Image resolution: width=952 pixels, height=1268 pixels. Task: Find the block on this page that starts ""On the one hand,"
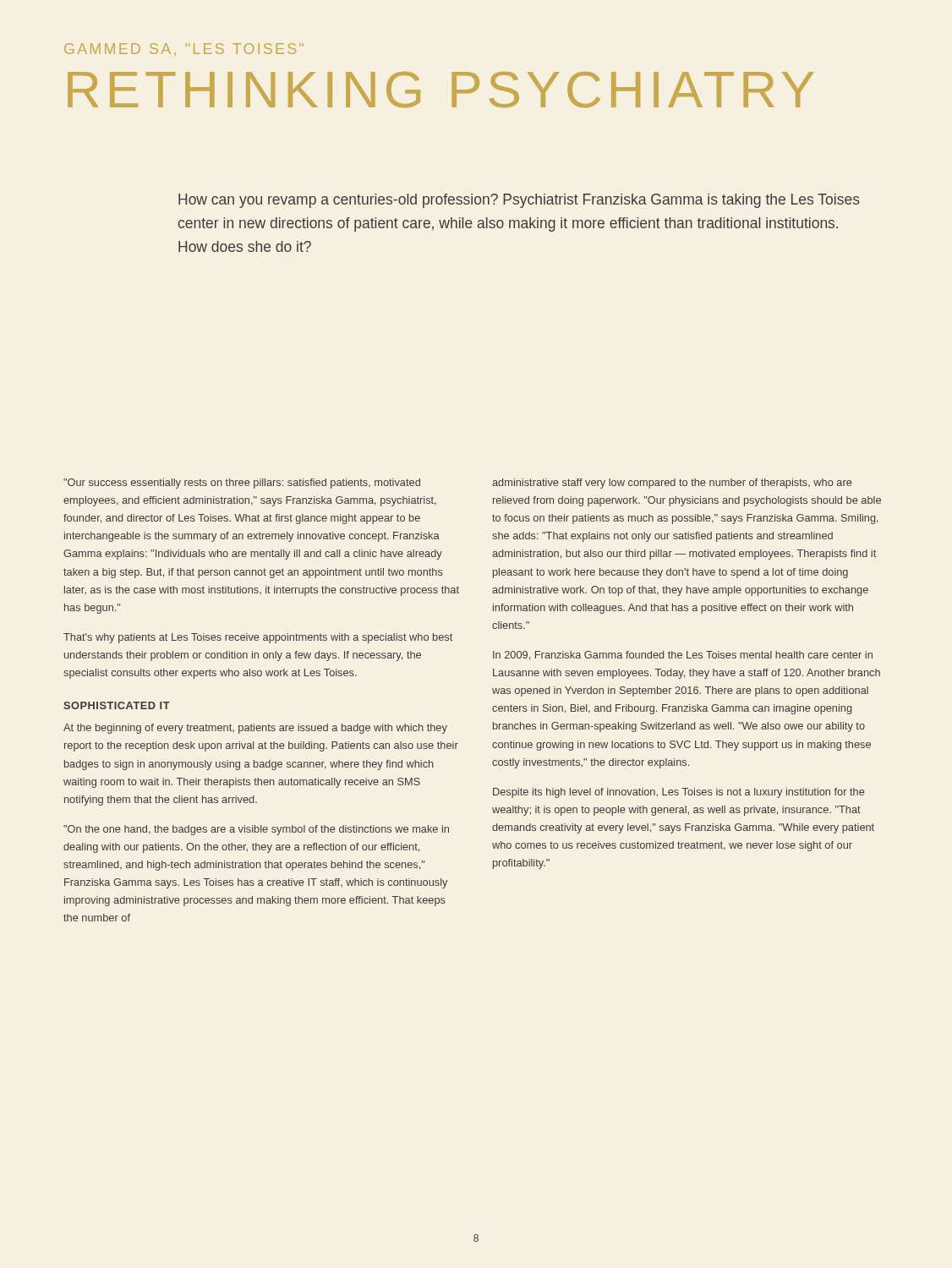(x=257, y=873)
